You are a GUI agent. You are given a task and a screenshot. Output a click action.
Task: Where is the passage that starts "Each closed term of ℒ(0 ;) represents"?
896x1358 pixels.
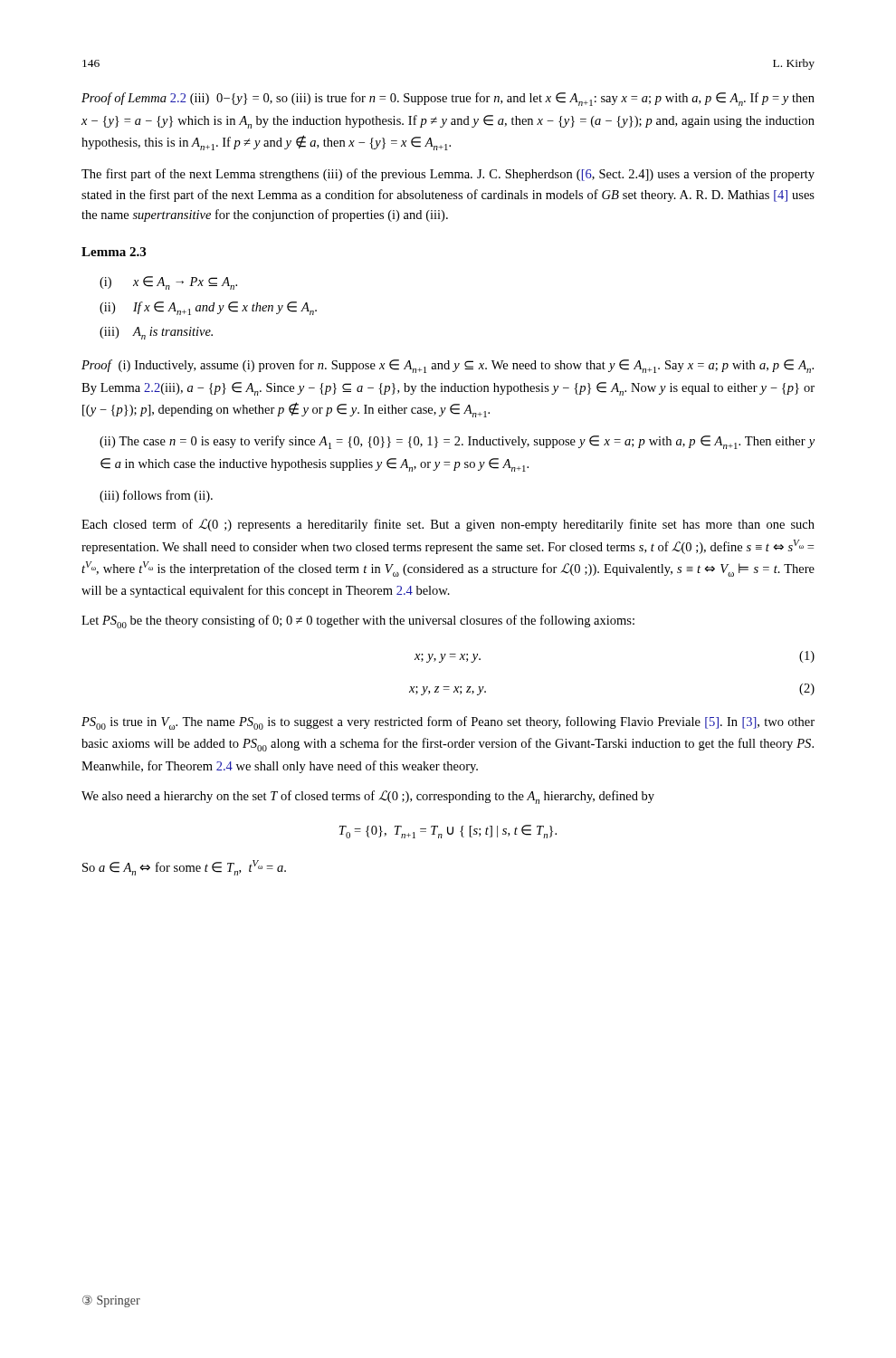pyautogui.click(x=448, y=558)
